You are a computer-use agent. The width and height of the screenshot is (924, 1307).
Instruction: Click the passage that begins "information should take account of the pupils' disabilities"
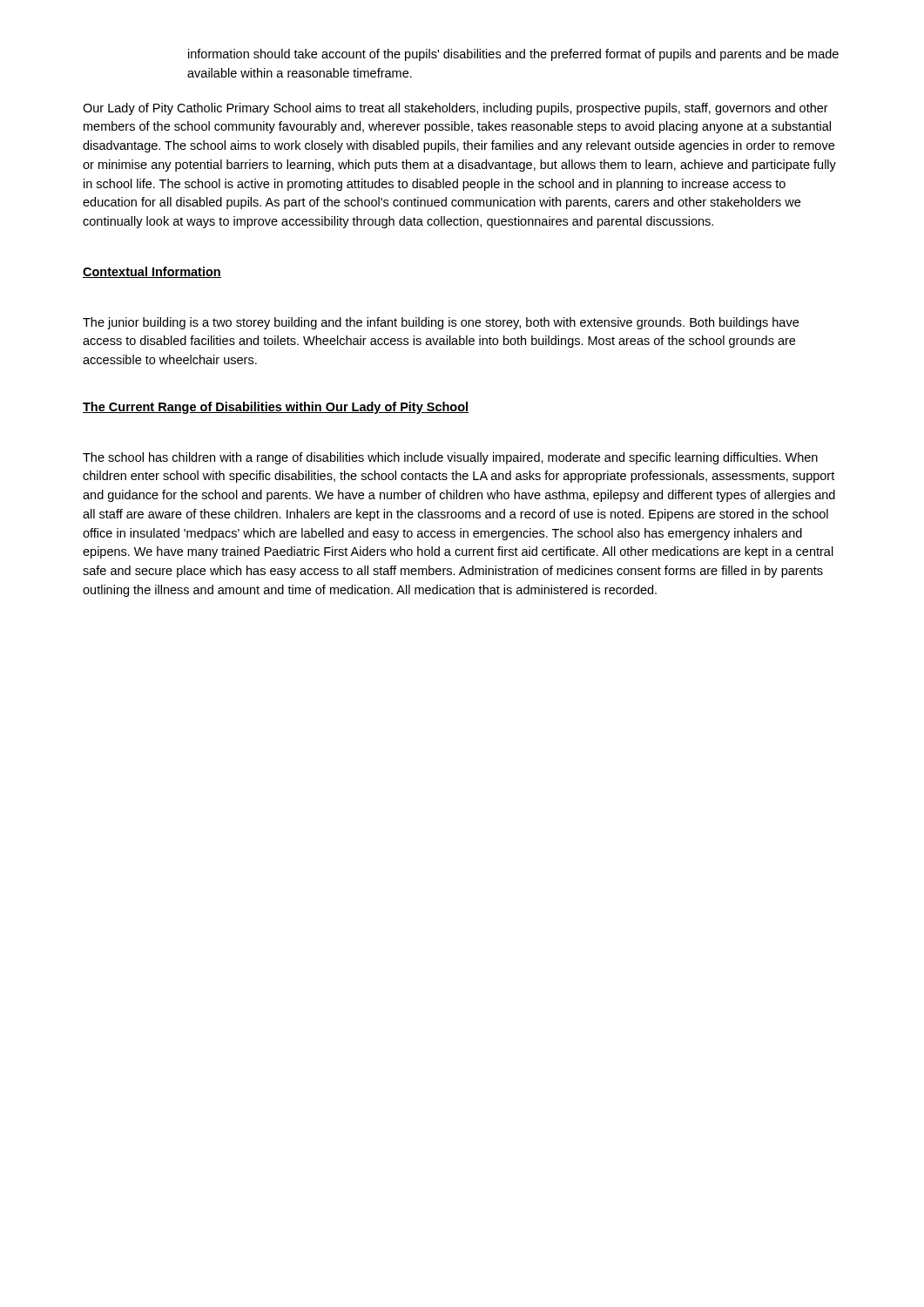pyautogui.click(x=513, y=64)
